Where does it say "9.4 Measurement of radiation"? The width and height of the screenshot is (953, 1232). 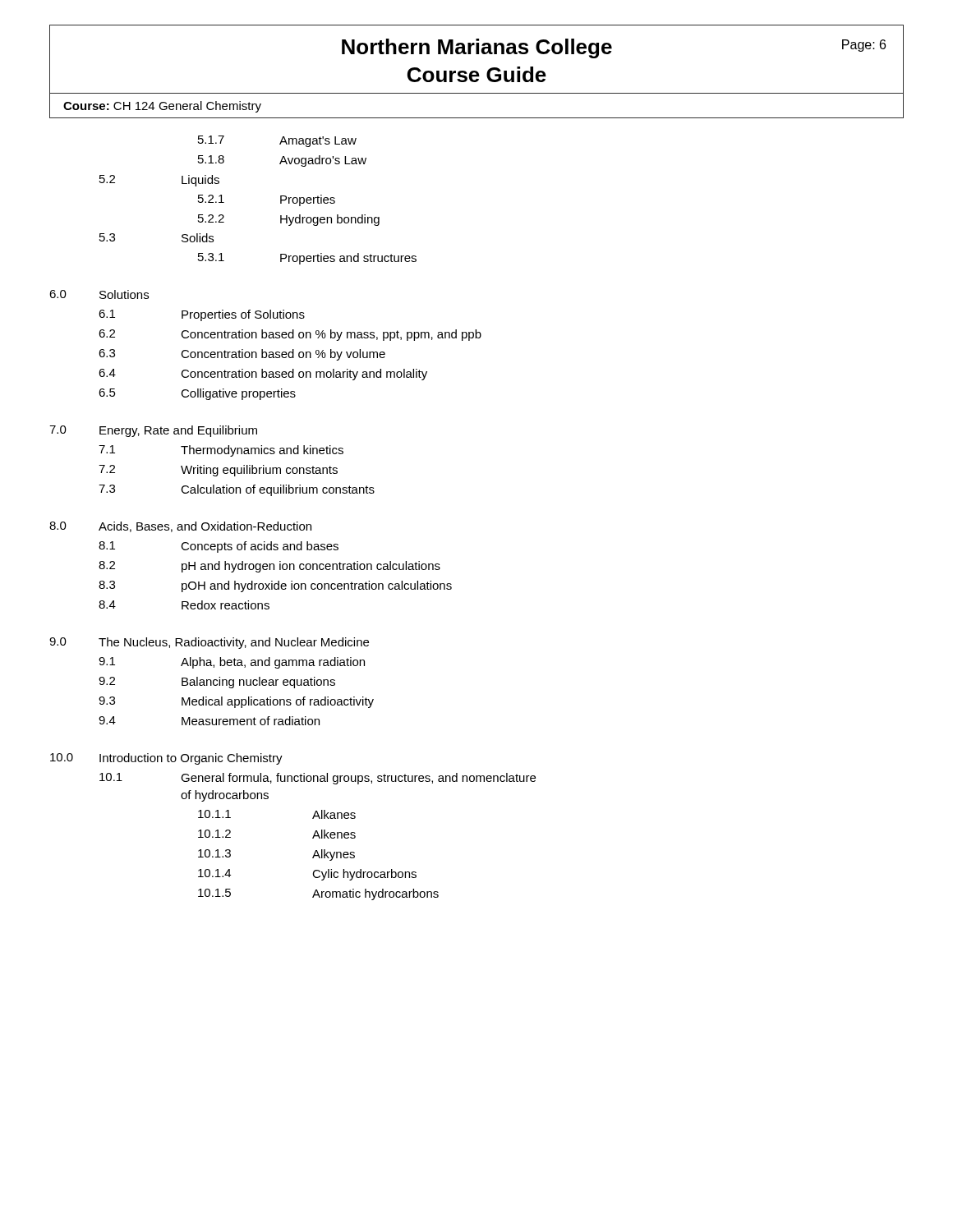pos(210,721)
